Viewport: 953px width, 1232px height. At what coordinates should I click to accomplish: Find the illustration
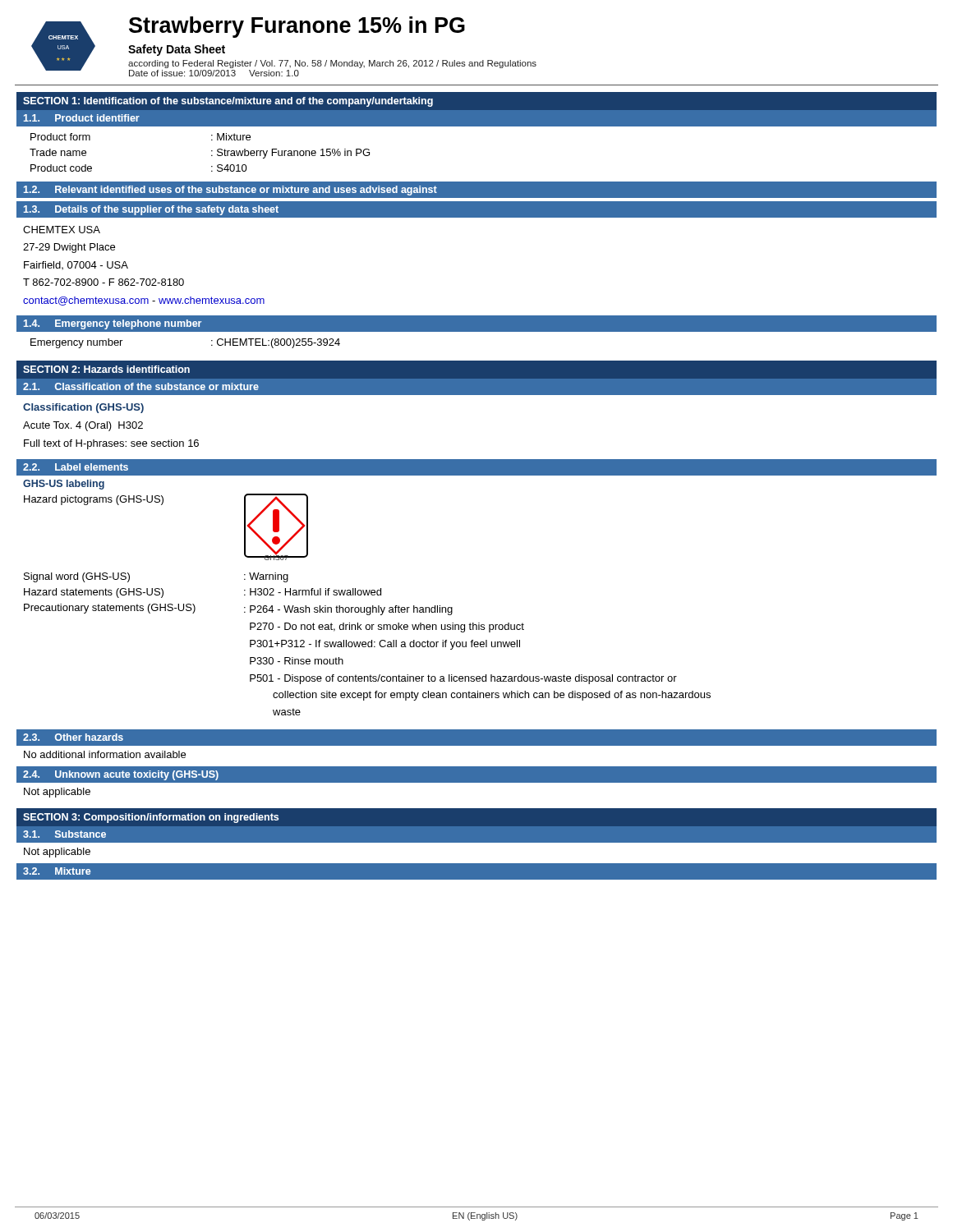[x=276, y=529]
